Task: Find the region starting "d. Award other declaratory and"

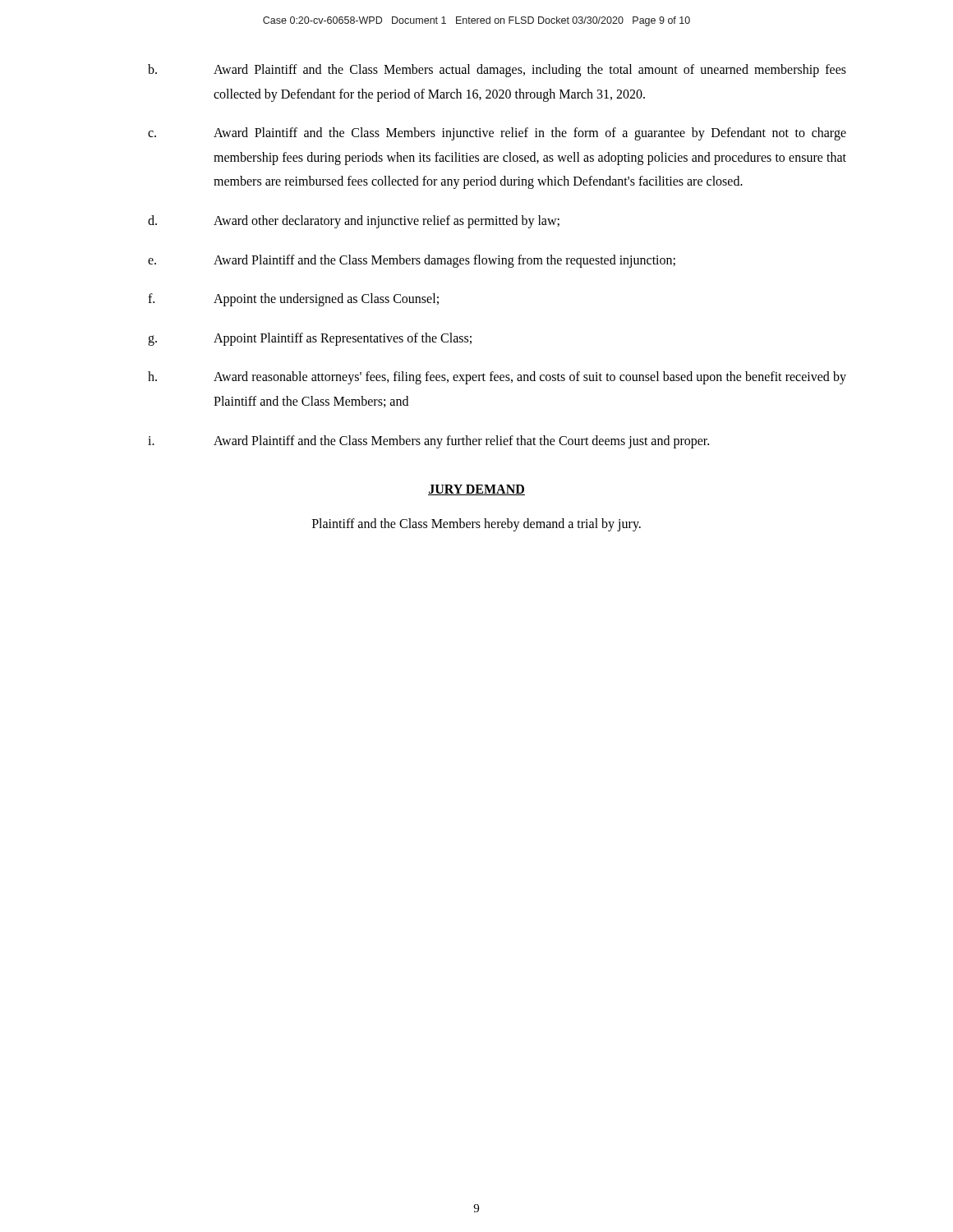Action: coord(476,221)
